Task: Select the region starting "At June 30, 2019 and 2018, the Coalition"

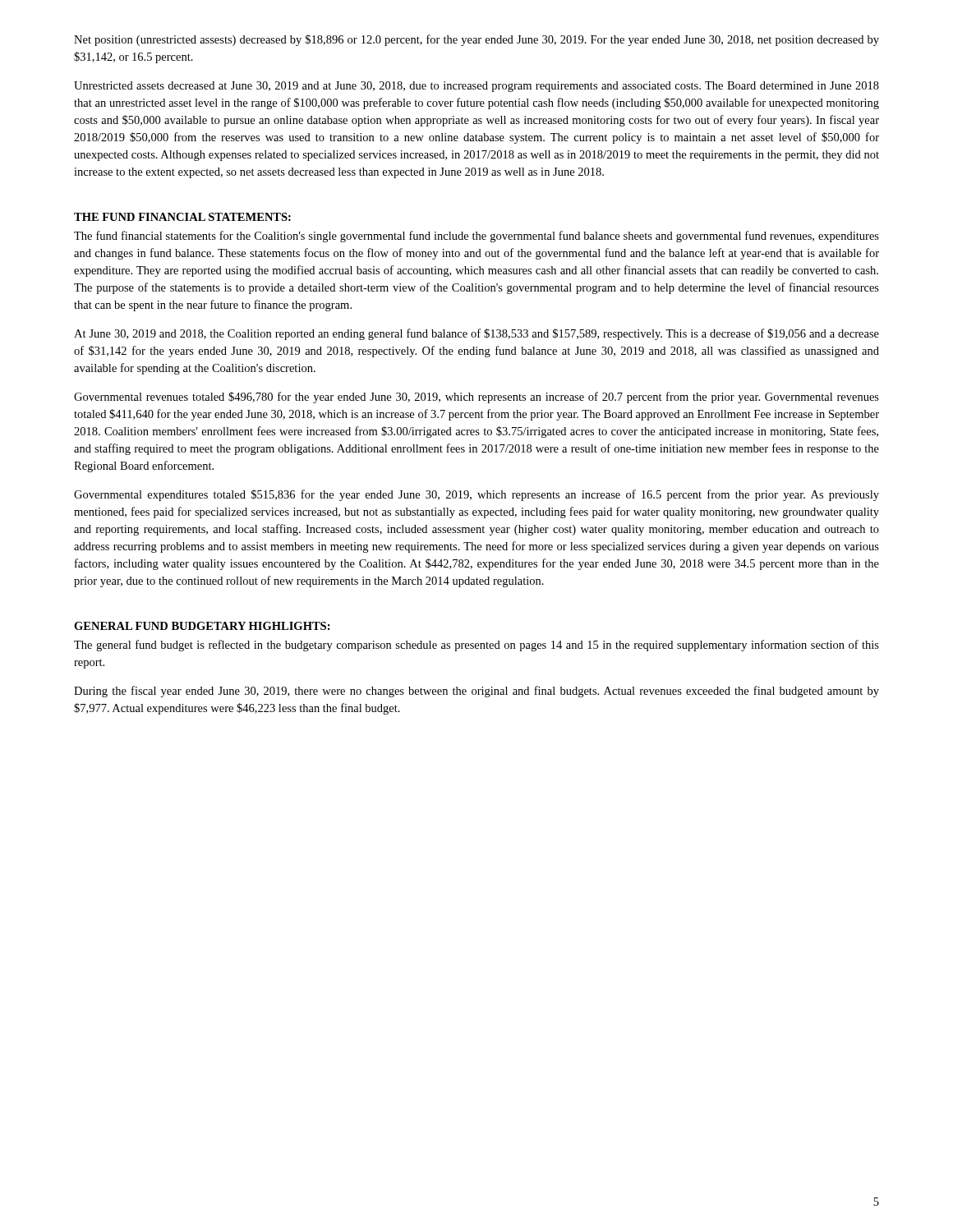Action: (476, 351)
